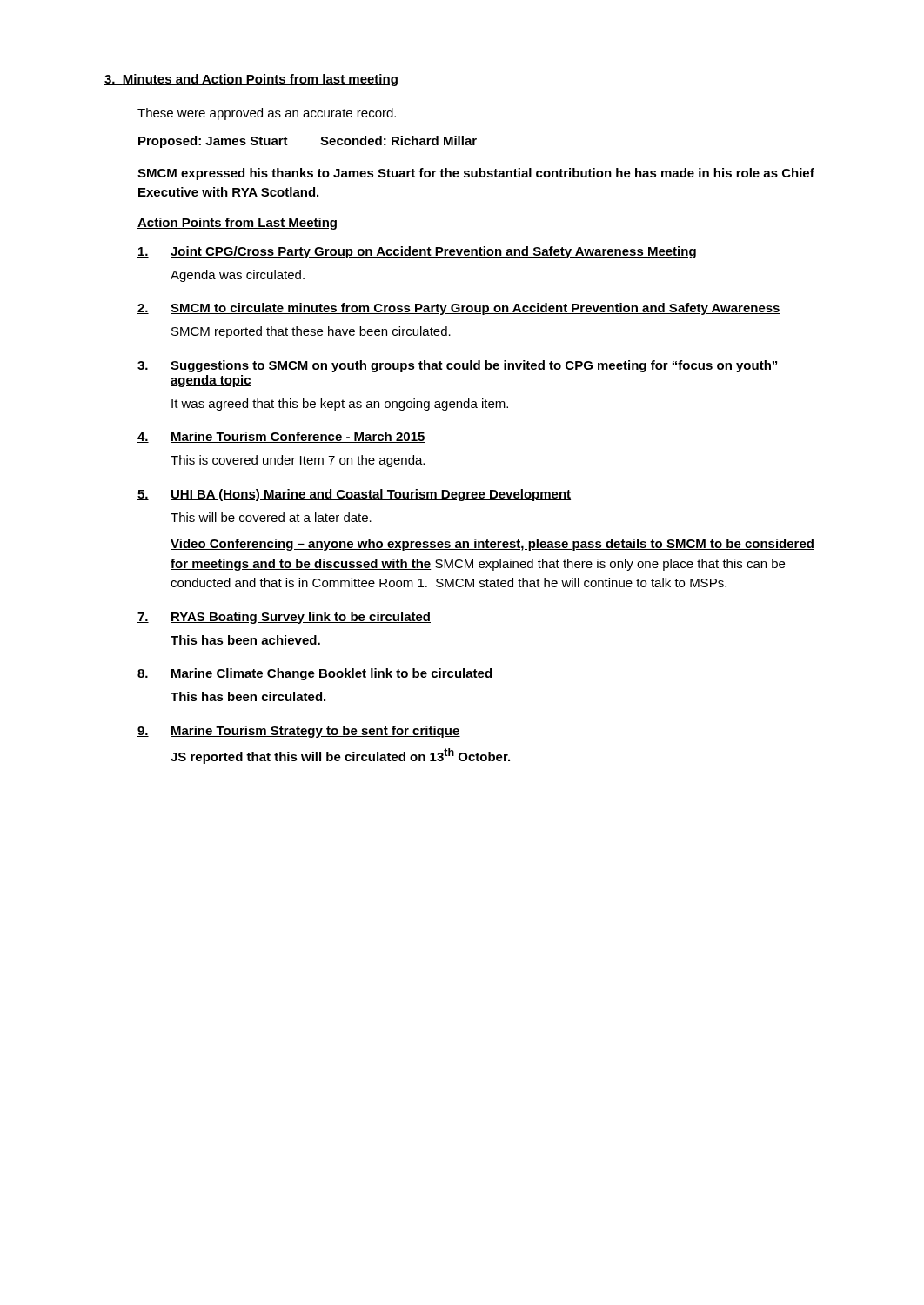924x1305 pixels.
Task: Find the block on this page that starts "SMCM expressed his thanks to James Stuart"
Action: [x=476, y=182]
